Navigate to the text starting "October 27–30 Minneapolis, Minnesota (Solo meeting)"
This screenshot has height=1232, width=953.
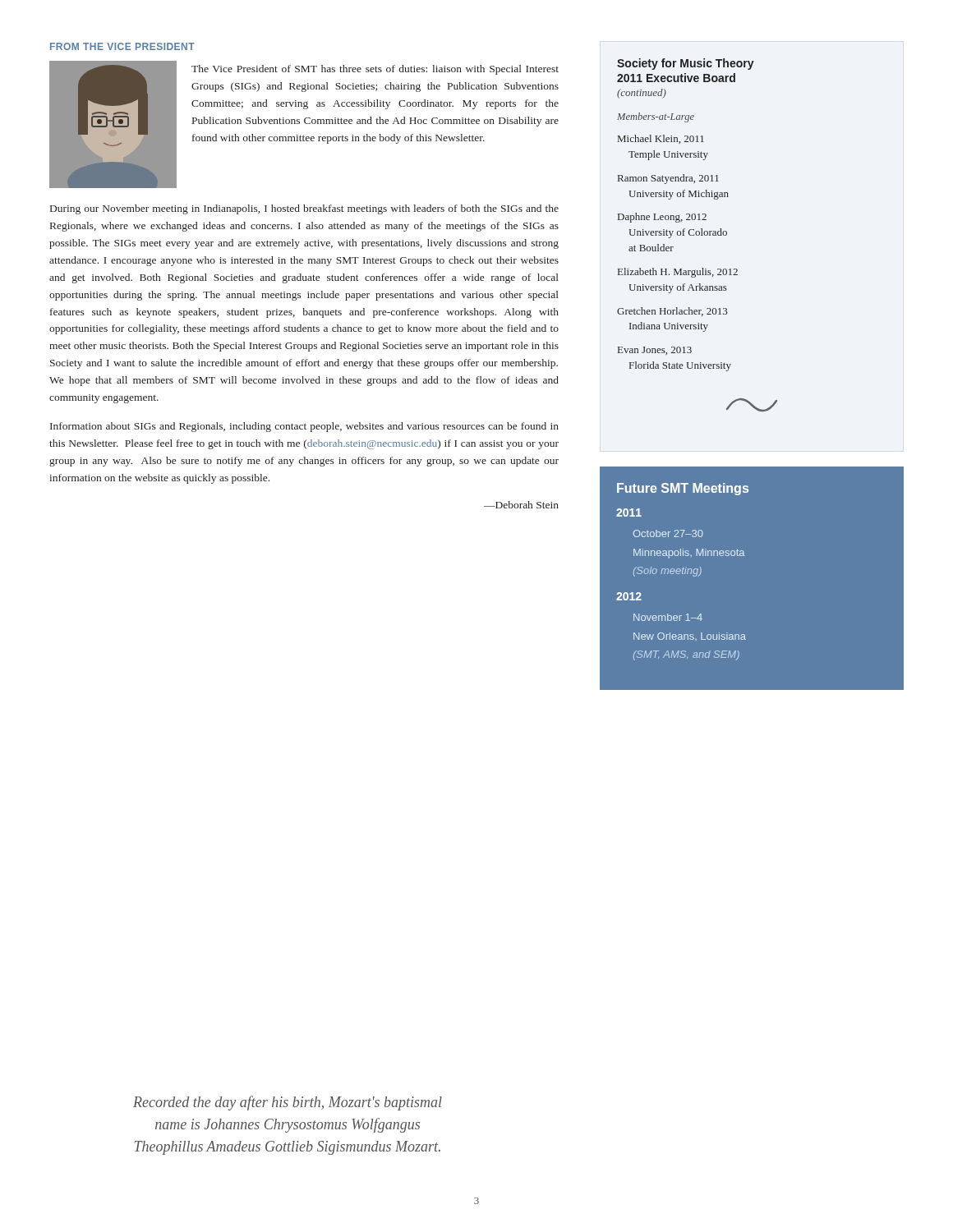(x=752, y=551)
